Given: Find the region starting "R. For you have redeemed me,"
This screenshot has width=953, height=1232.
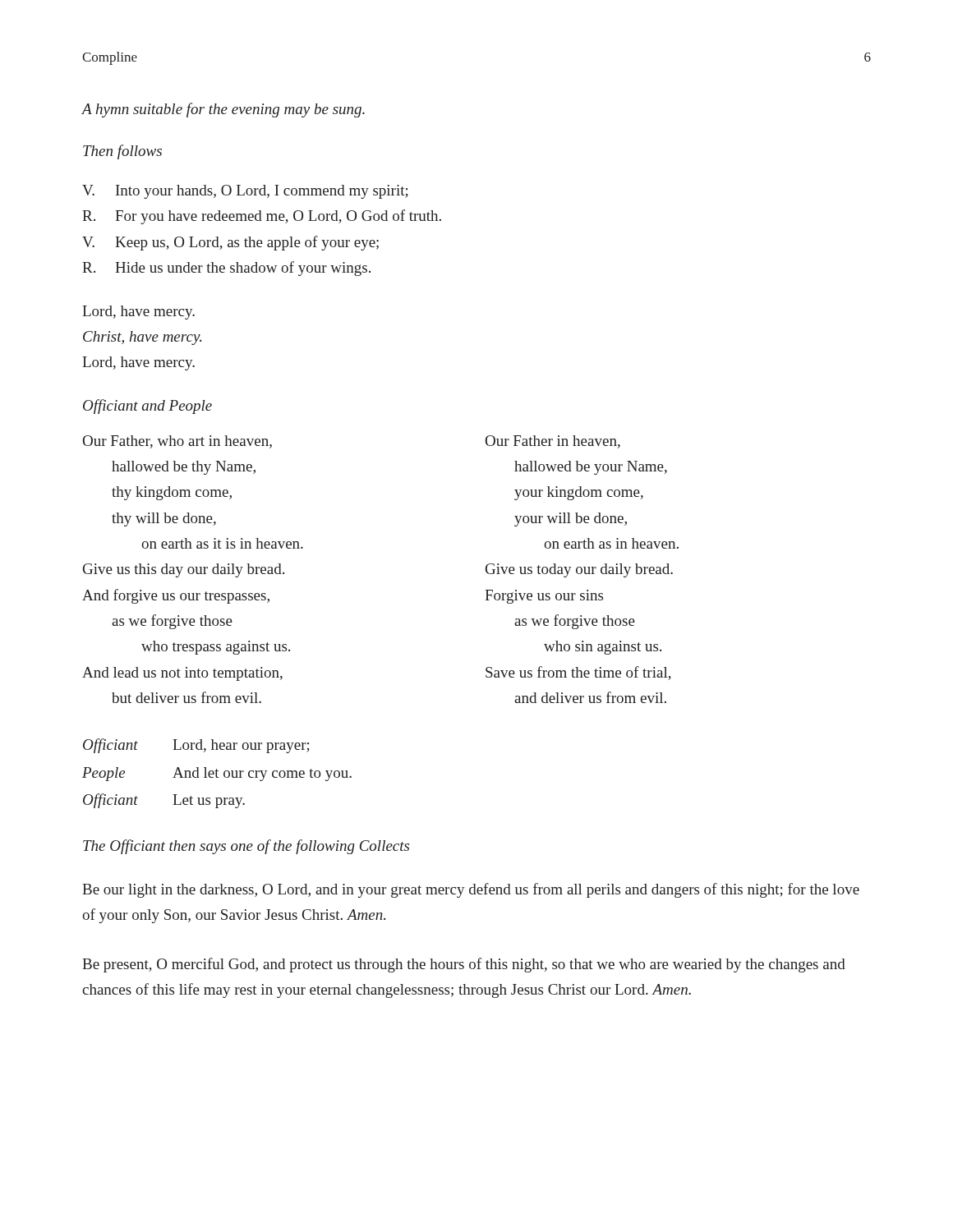Looking at the screenshot, I should [262, 216].
